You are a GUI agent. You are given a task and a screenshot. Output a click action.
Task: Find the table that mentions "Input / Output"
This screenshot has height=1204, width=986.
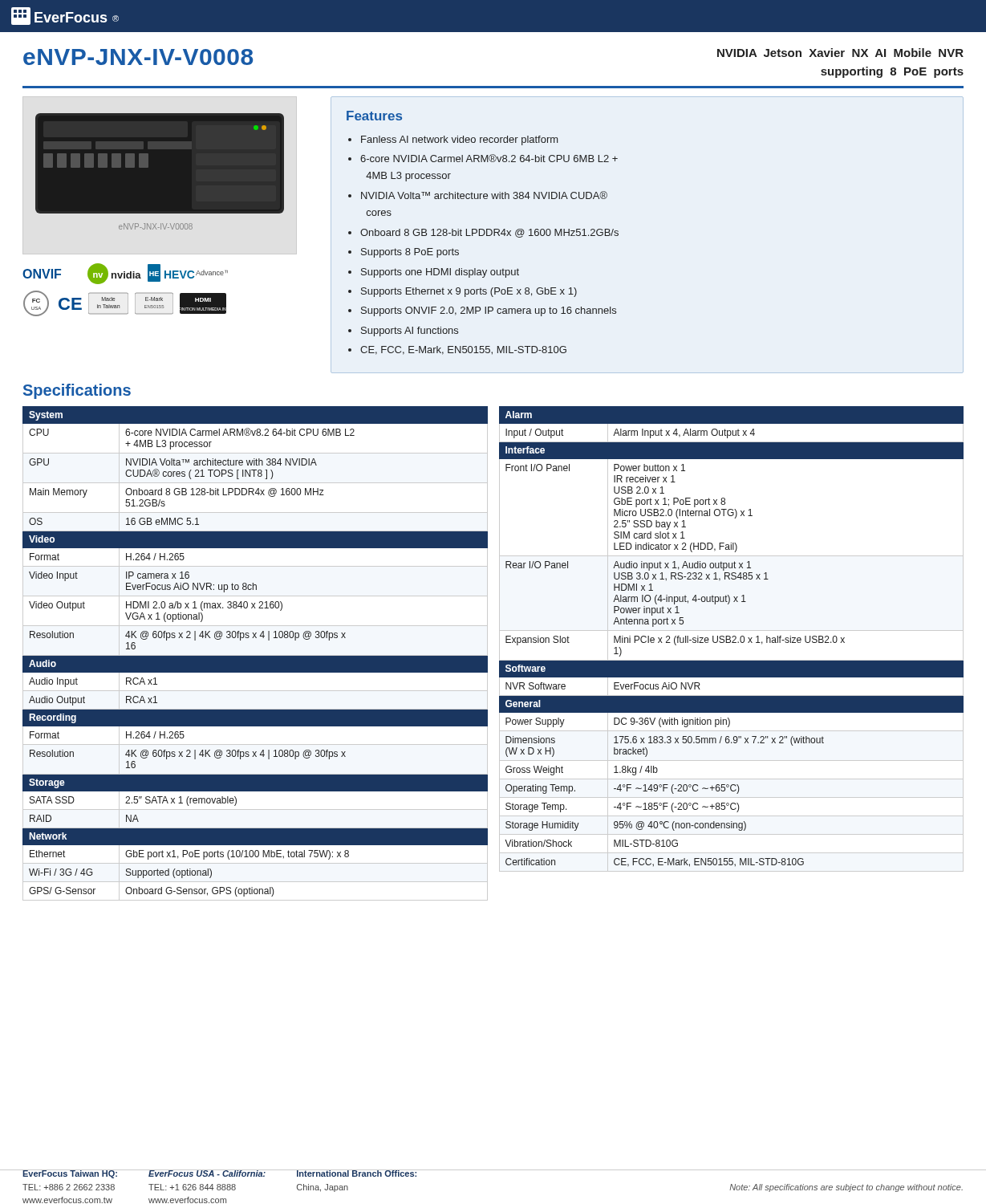731,639
